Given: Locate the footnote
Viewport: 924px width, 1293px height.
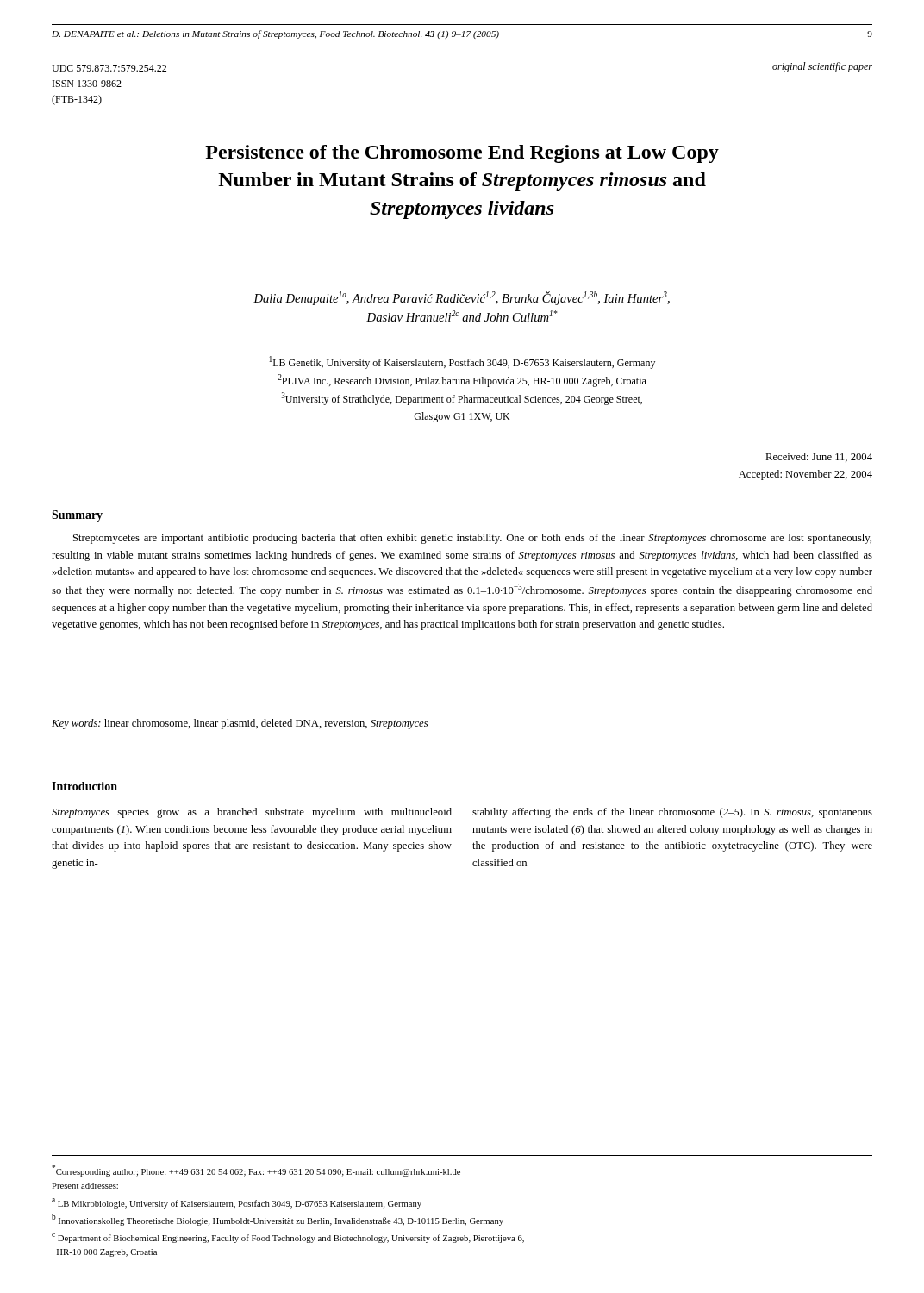Looking at the screenshot, I should coord(462,1211).
